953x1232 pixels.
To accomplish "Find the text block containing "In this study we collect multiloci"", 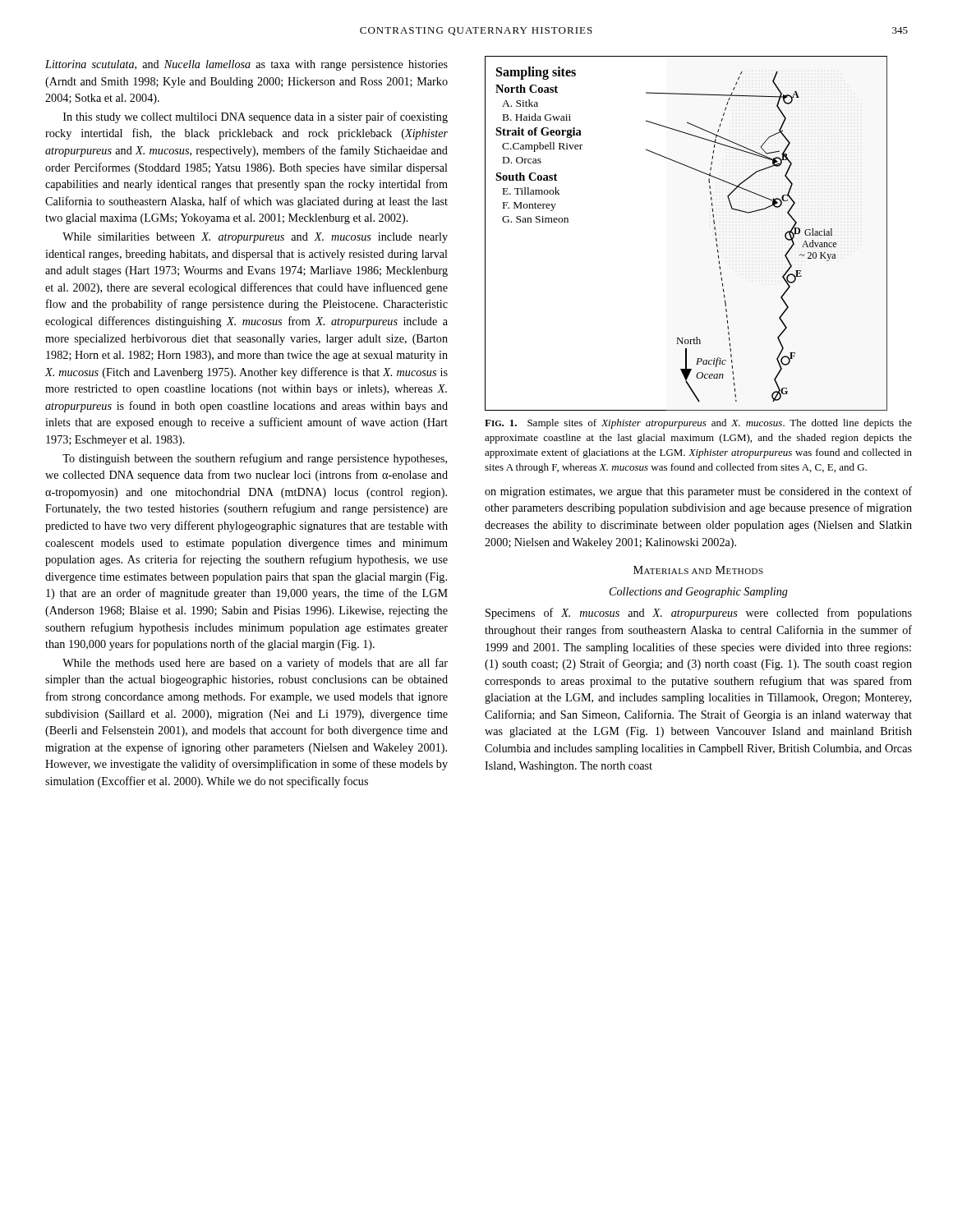I will [x=246, y=167].
